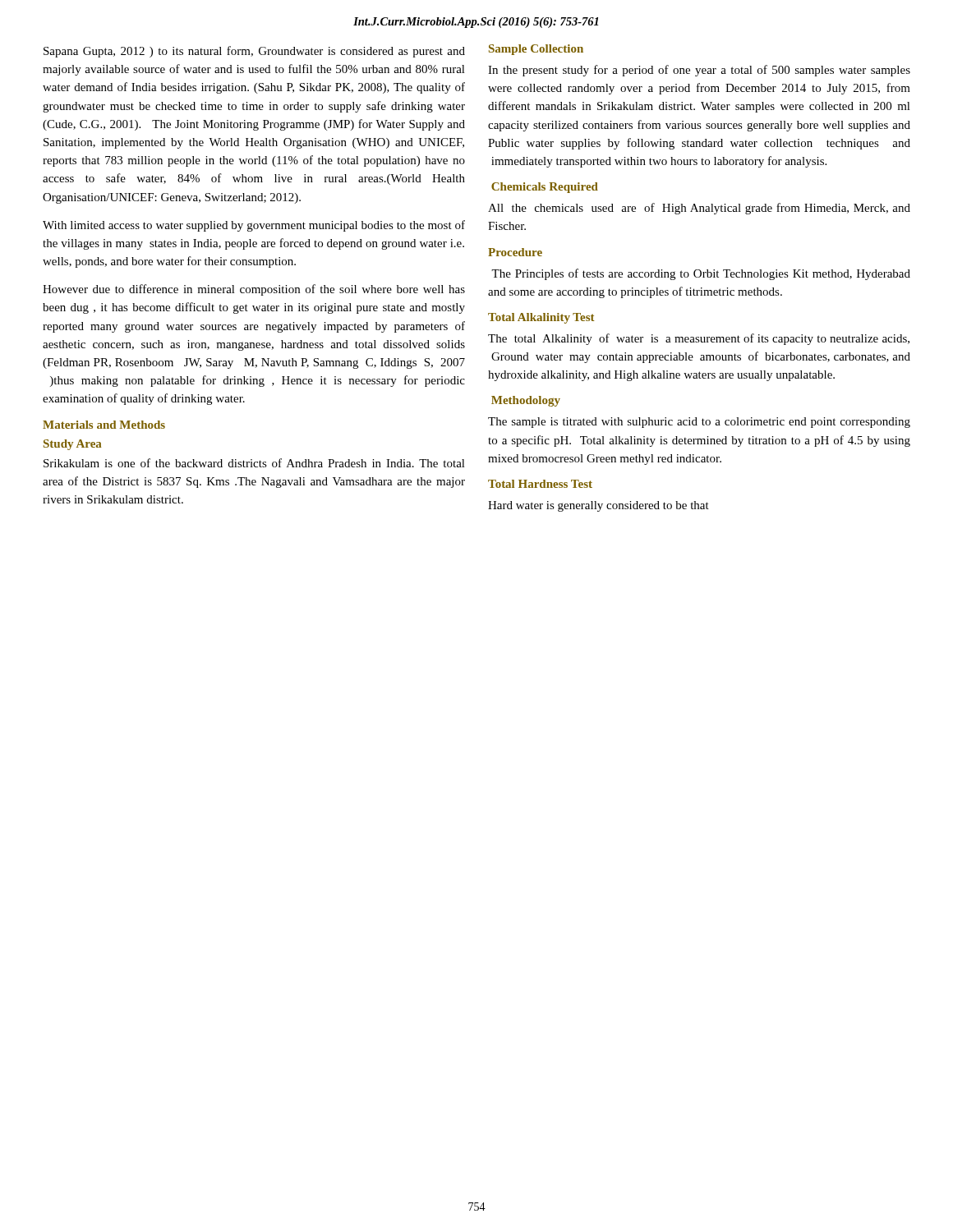Viewport: 953px width, 1232px height.
Task: Point to "Total Alkalinity Test"
Action: click(x=541, y=317)
